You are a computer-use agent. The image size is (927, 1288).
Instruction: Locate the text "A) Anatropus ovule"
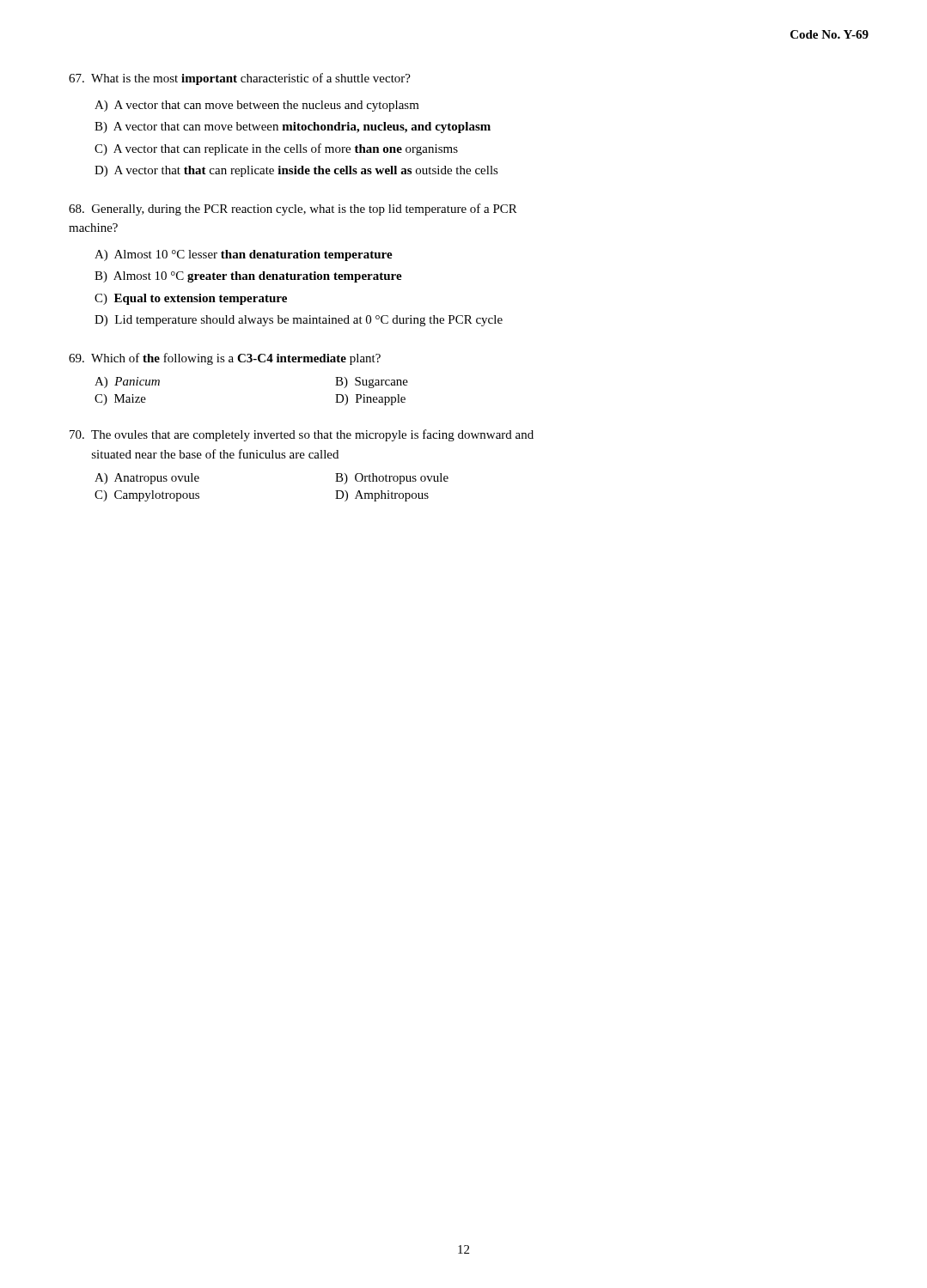pyautogui.click(x=147, y=477)
